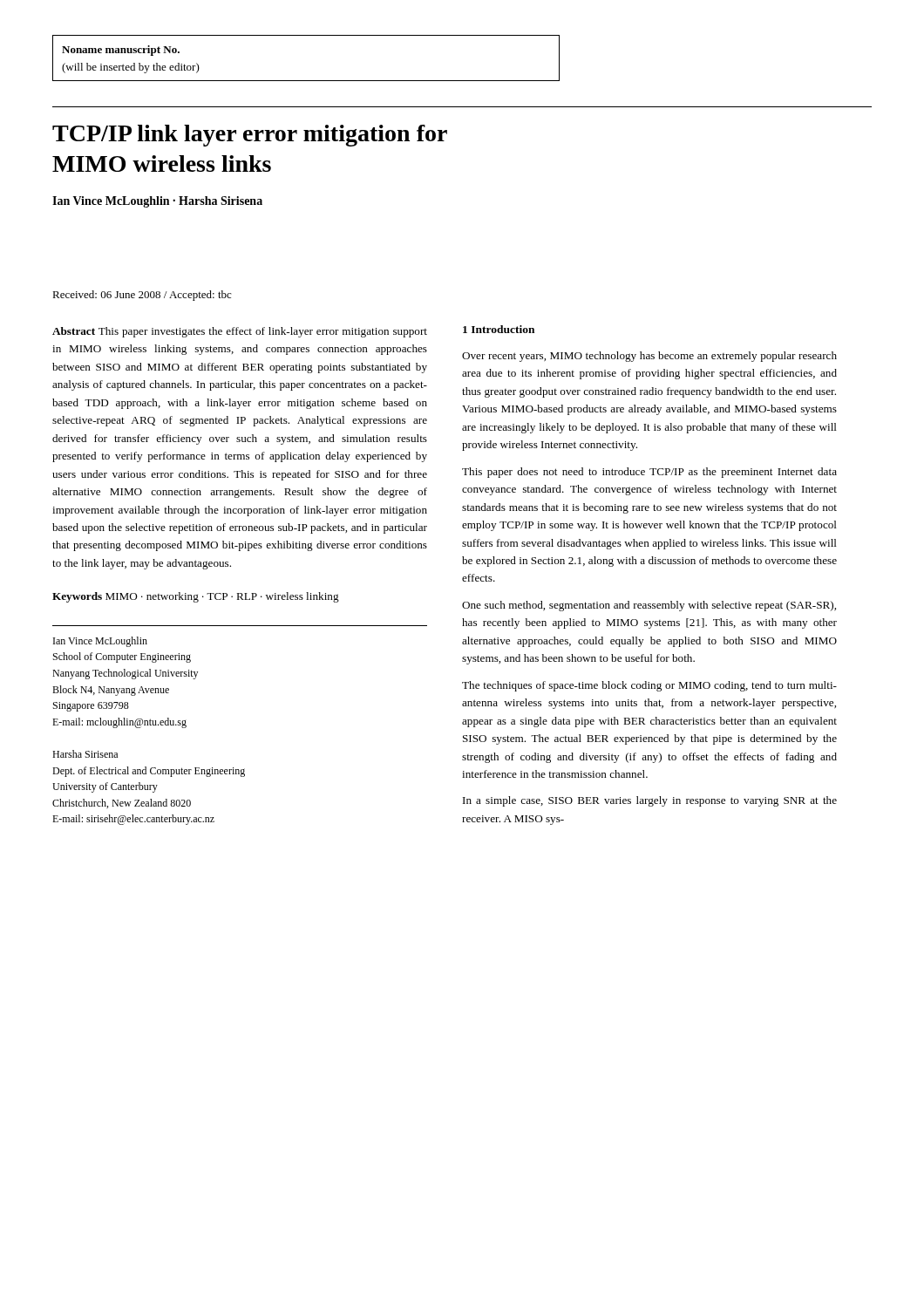Locate the text starting "In a simple case, SISO BER"
The image size is (924, 1308).
[649, 809]
